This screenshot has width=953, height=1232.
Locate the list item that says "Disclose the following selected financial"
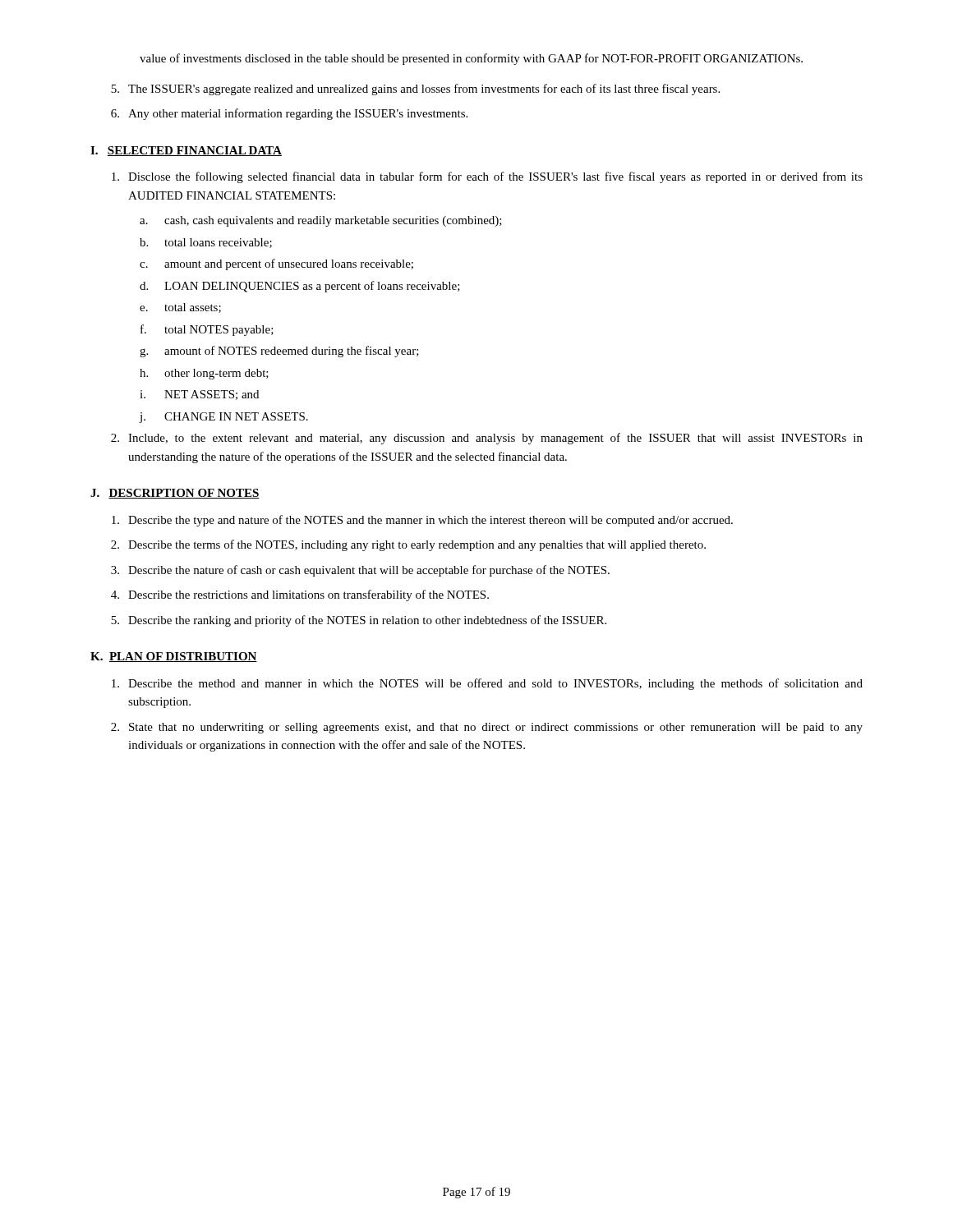pyautogui.click(x=476, y=186)
